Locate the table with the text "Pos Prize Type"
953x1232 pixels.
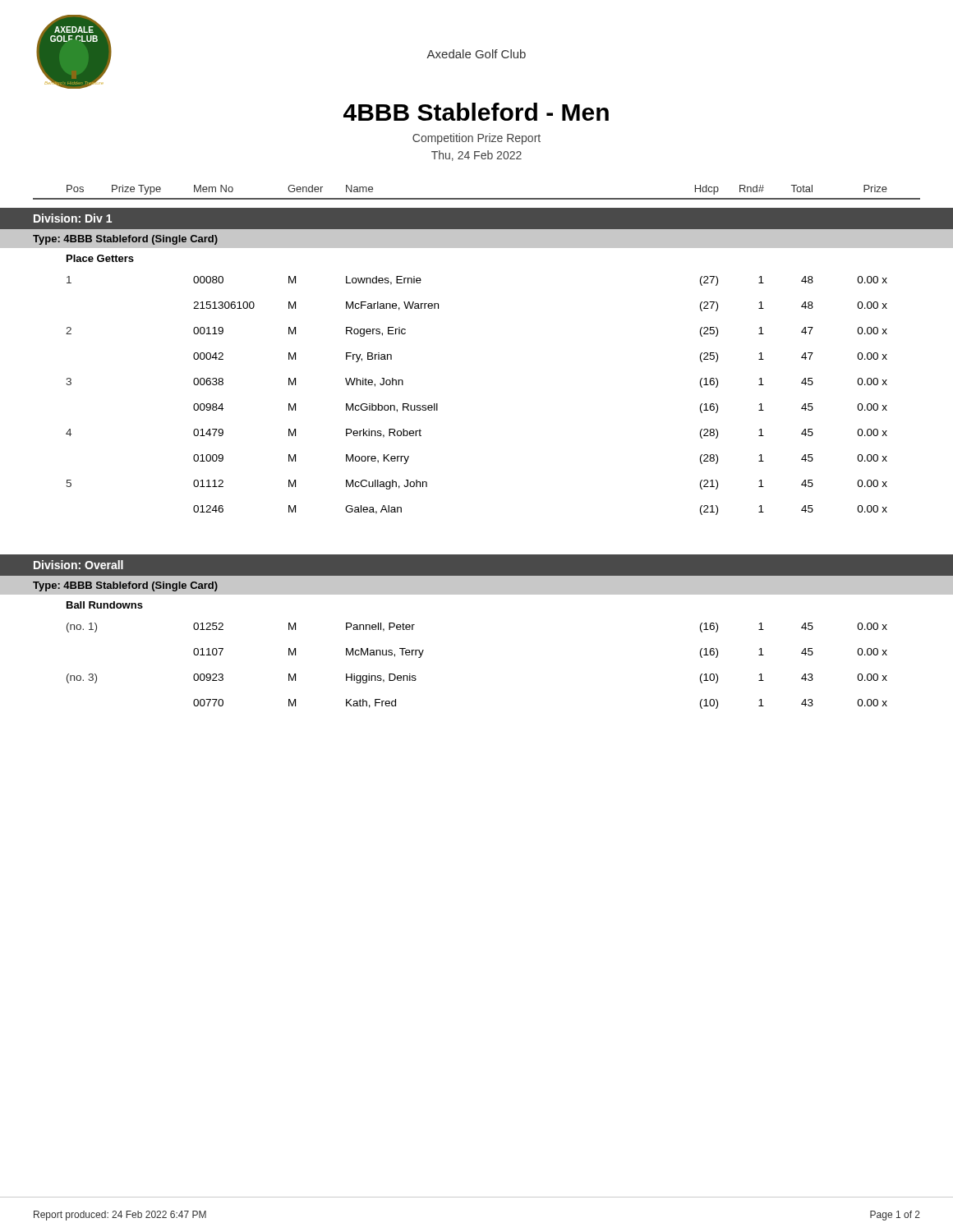pos(476,445)
